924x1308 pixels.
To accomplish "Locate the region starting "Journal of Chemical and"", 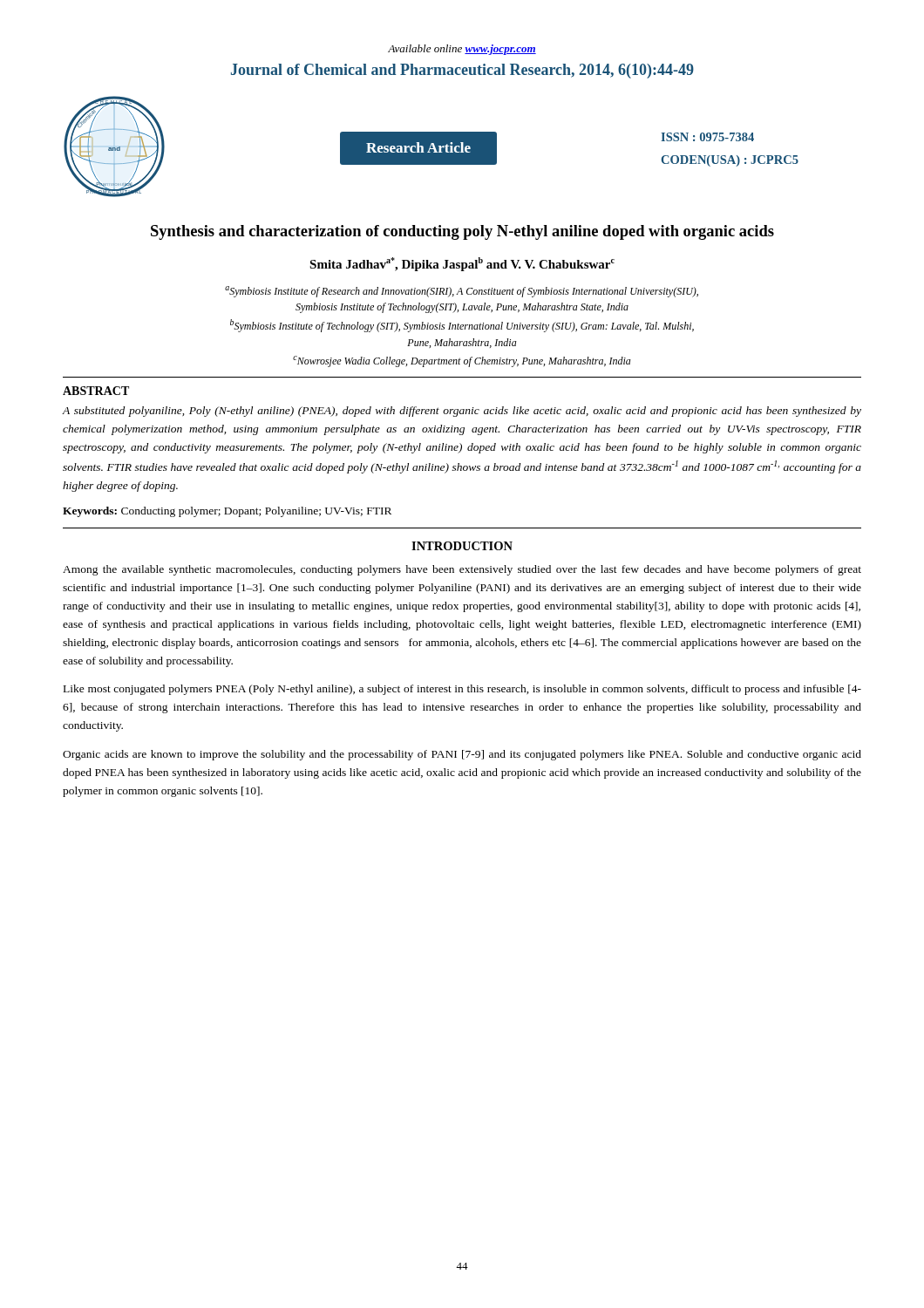I will (462, 70).
